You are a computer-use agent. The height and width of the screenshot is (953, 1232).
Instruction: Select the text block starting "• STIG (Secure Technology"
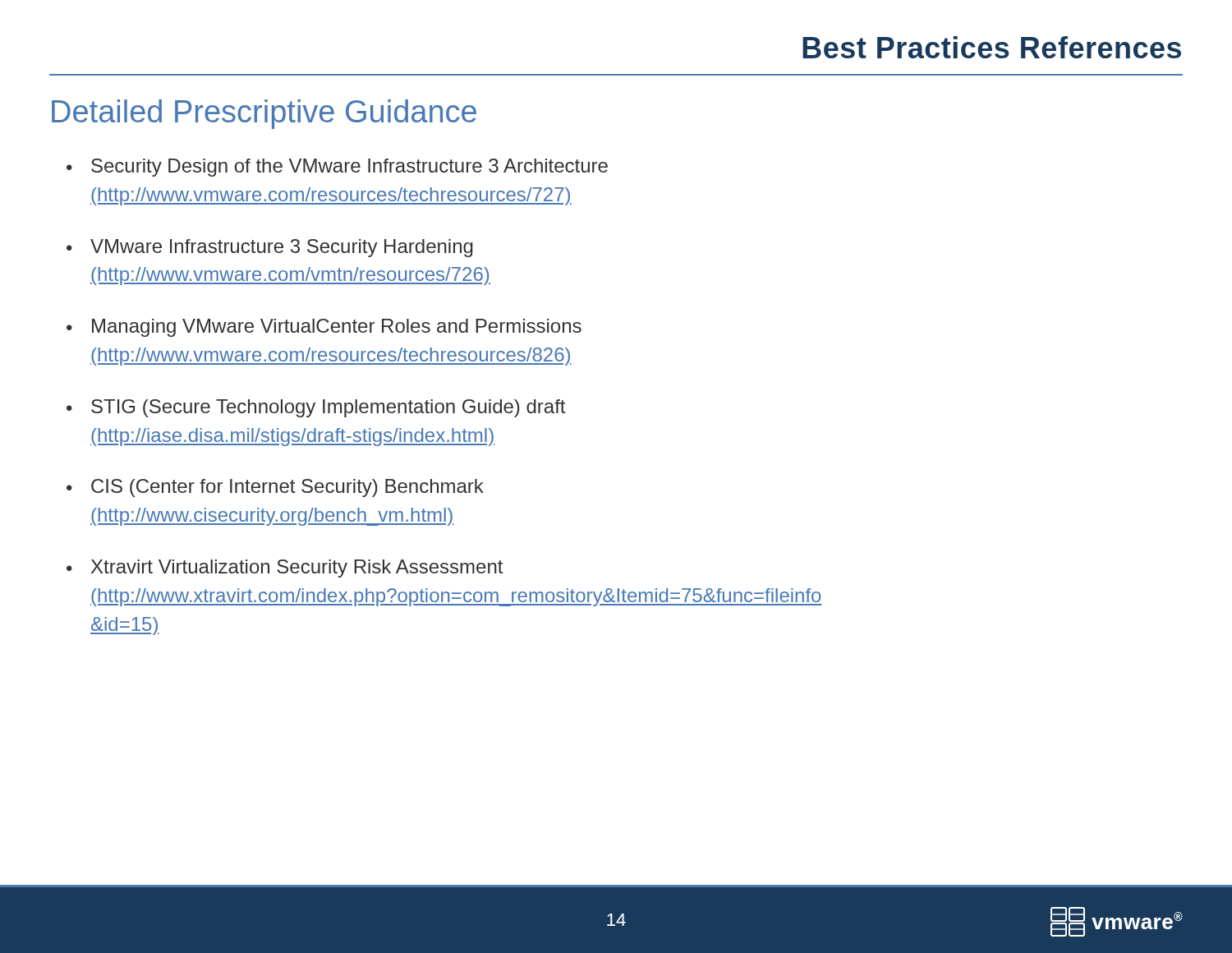pos(316,408)
